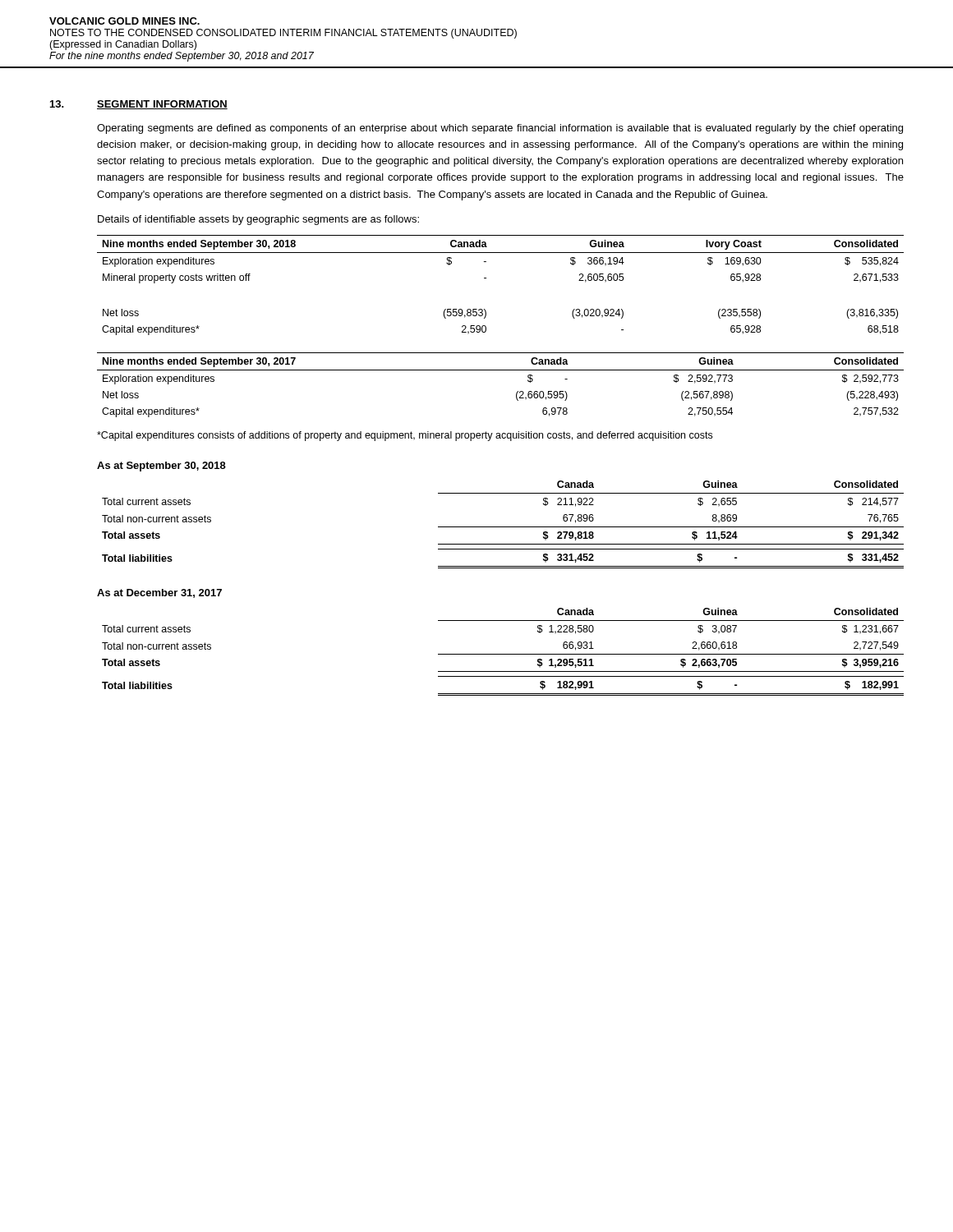The width and height of the screenshot is (953, 1232).
Task: Select the text block starting "13. SEGMENT INFORMATION"
Action: point(138,104)
